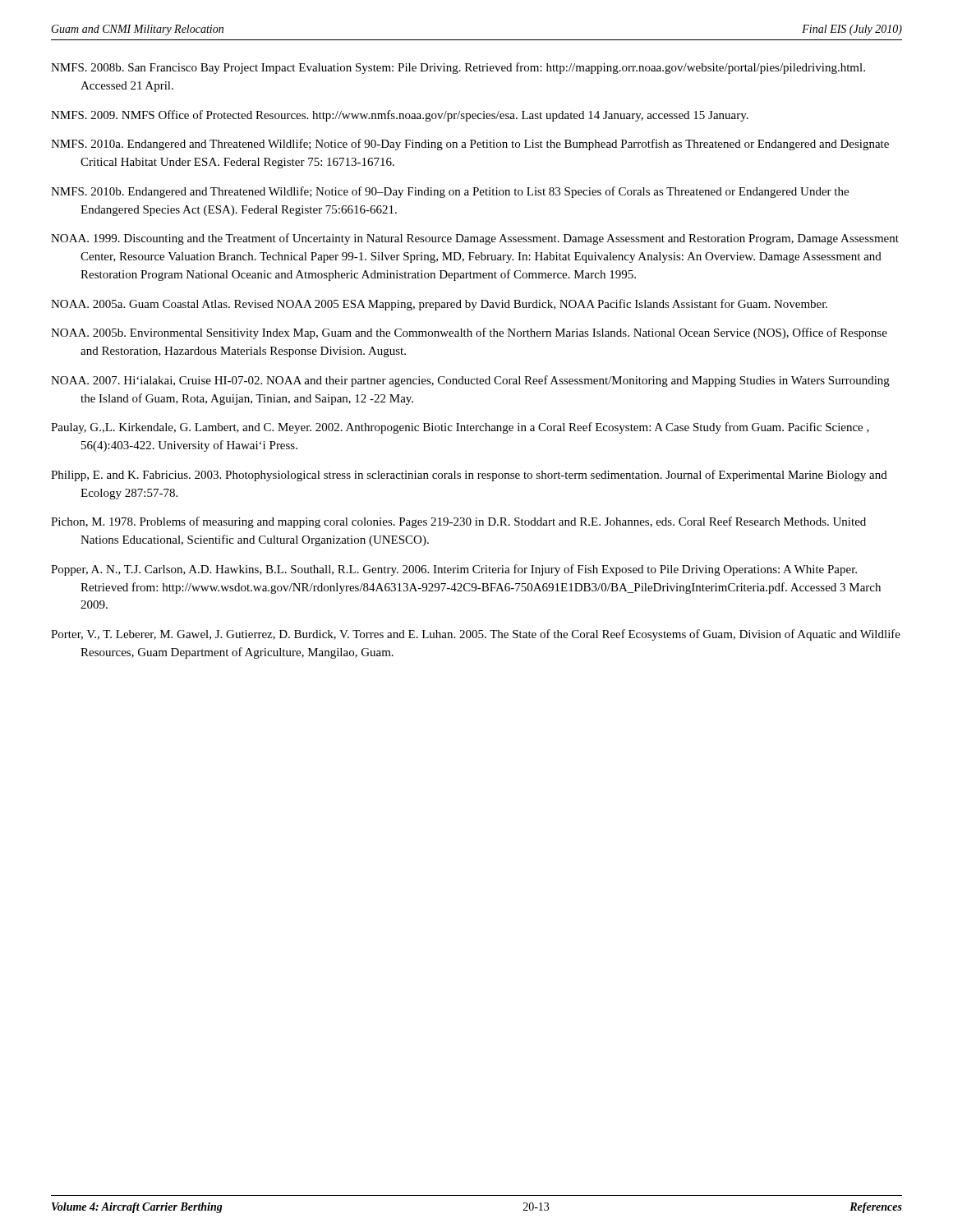
Task: Click the passage that begins "NMFS. 2010a. Endangered and Threatened"
Action: (476, 154)
